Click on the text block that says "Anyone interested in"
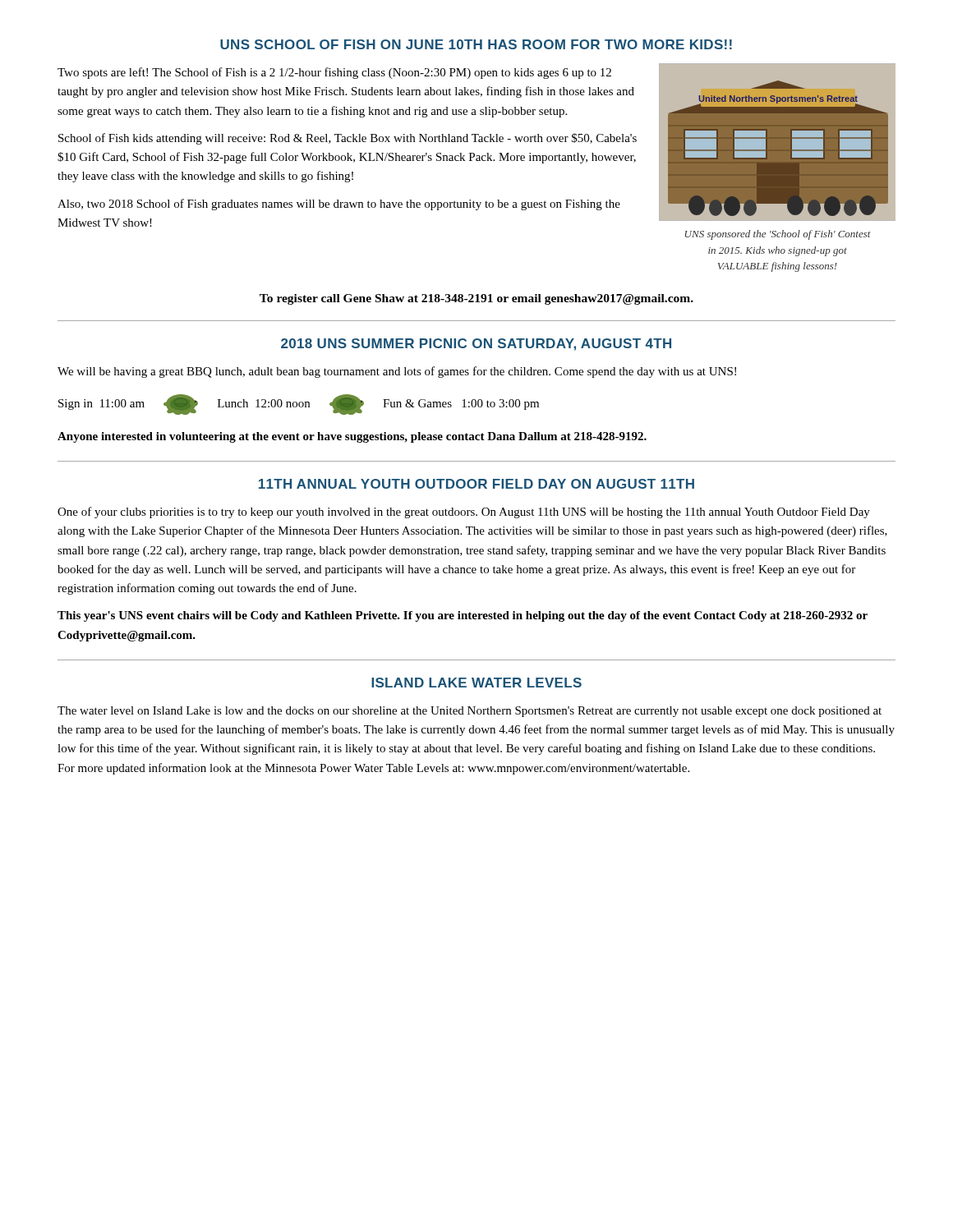The width and height of the screenshot is (953, 1232). coord(352,436)
